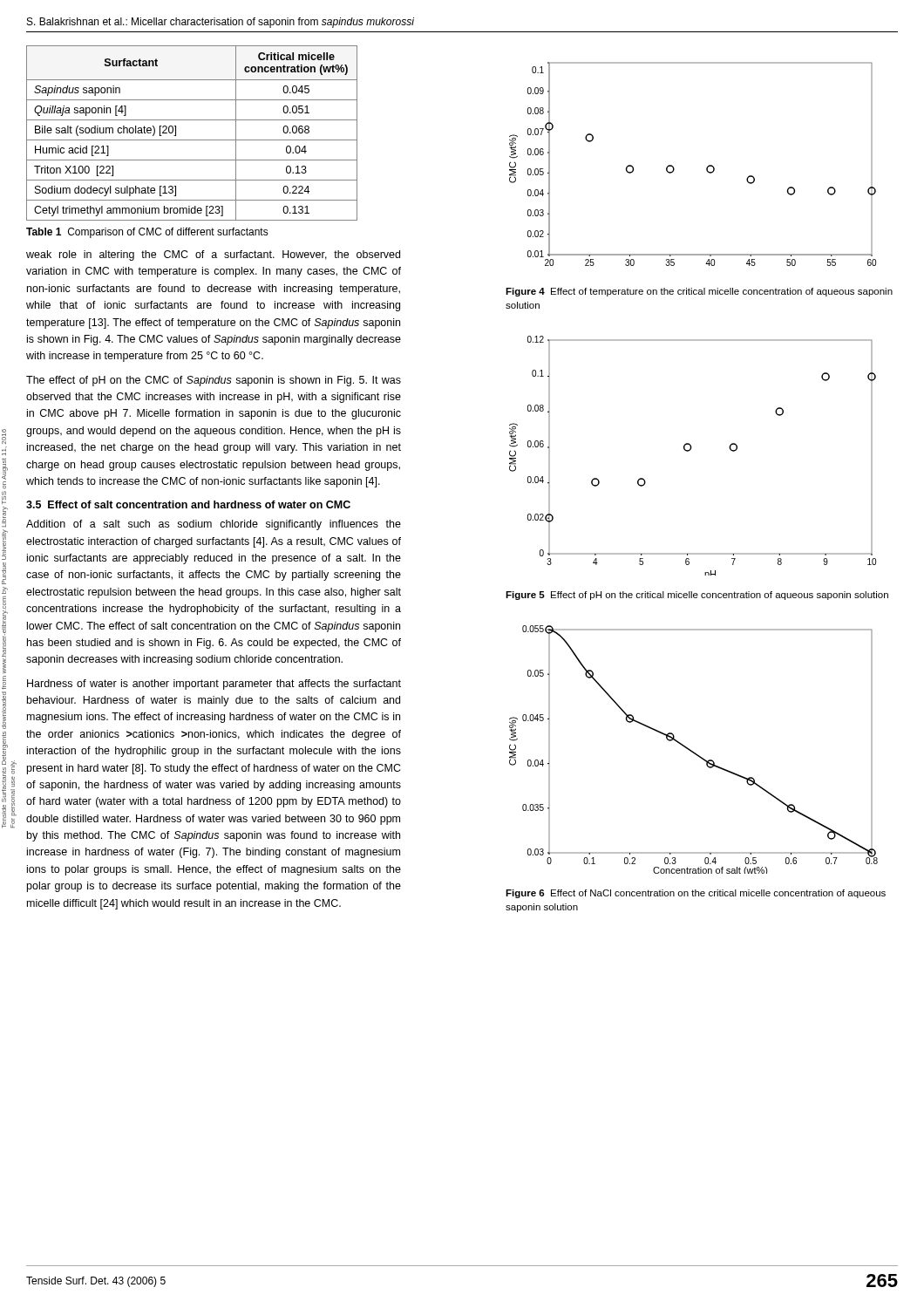The height and width of the screenshot is (1308, 924).
Task: Click on the element starting "Addition of a salt such as sodium chloride"
Action: click(214, 592)
